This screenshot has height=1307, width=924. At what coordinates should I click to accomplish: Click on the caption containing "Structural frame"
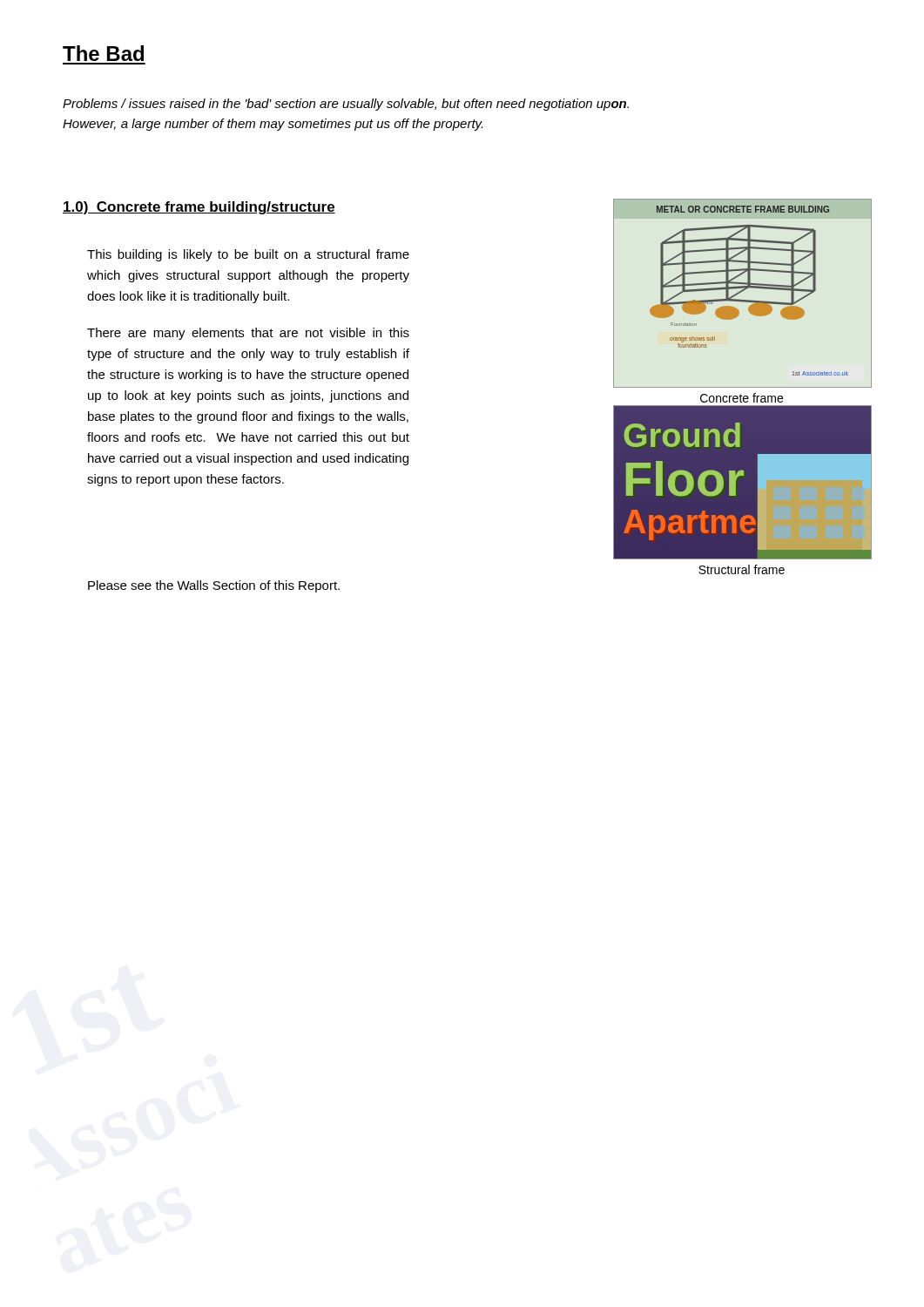click(x=742, y=570)
